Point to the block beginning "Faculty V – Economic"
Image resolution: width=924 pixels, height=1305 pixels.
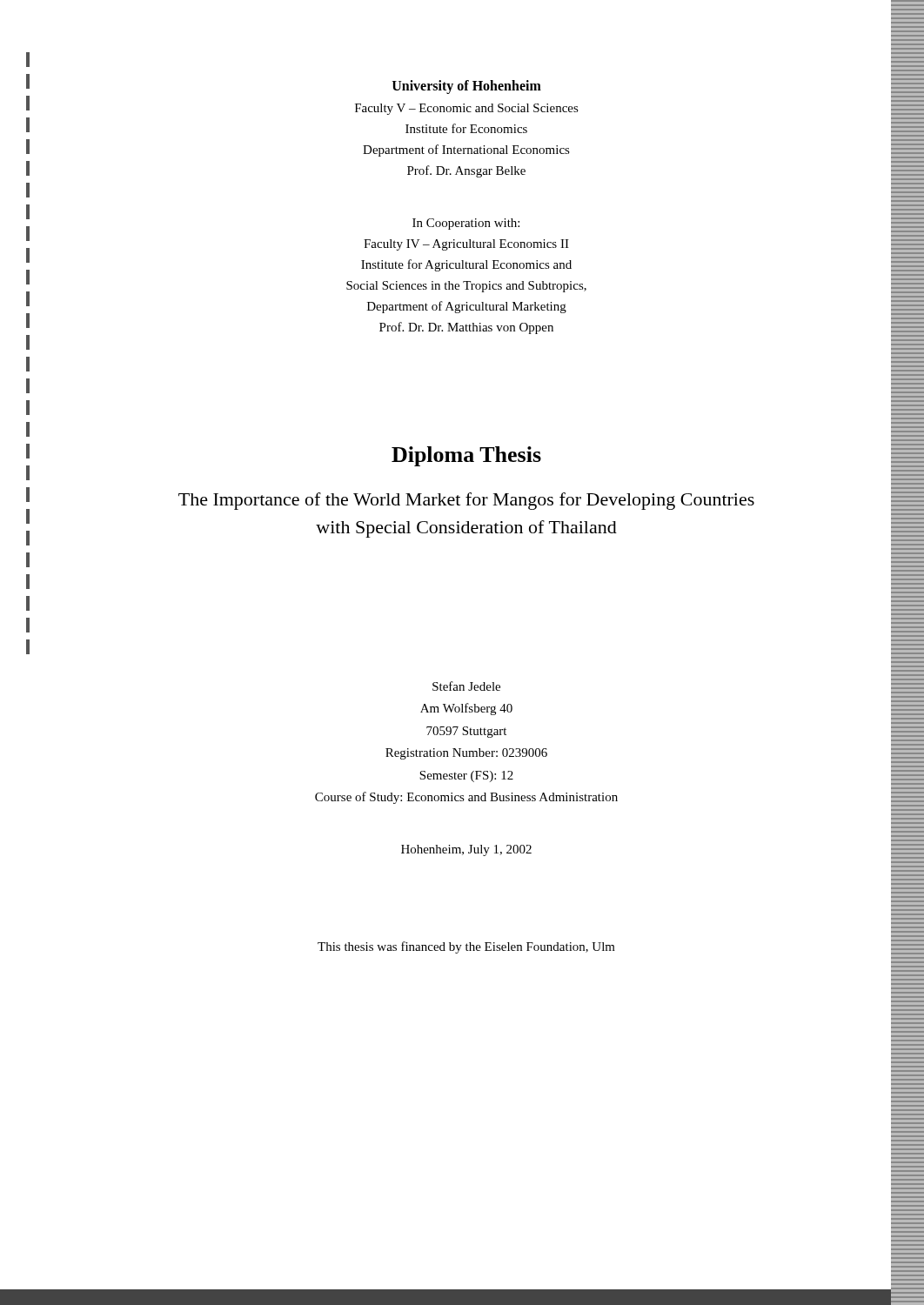(x=466, y=139)
